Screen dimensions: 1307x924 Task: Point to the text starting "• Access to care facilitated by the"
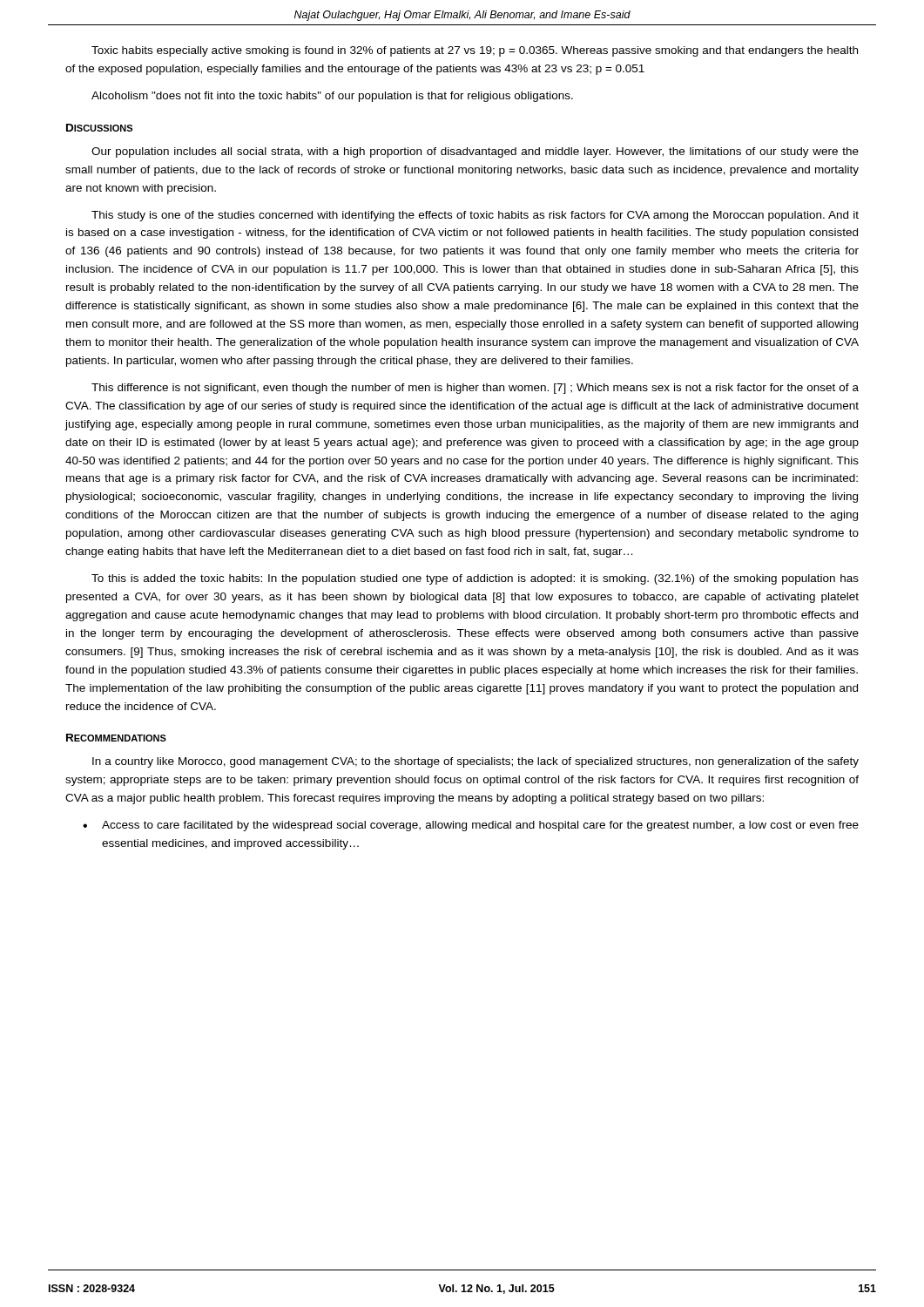pyautogui.click(x=471, y=835)
